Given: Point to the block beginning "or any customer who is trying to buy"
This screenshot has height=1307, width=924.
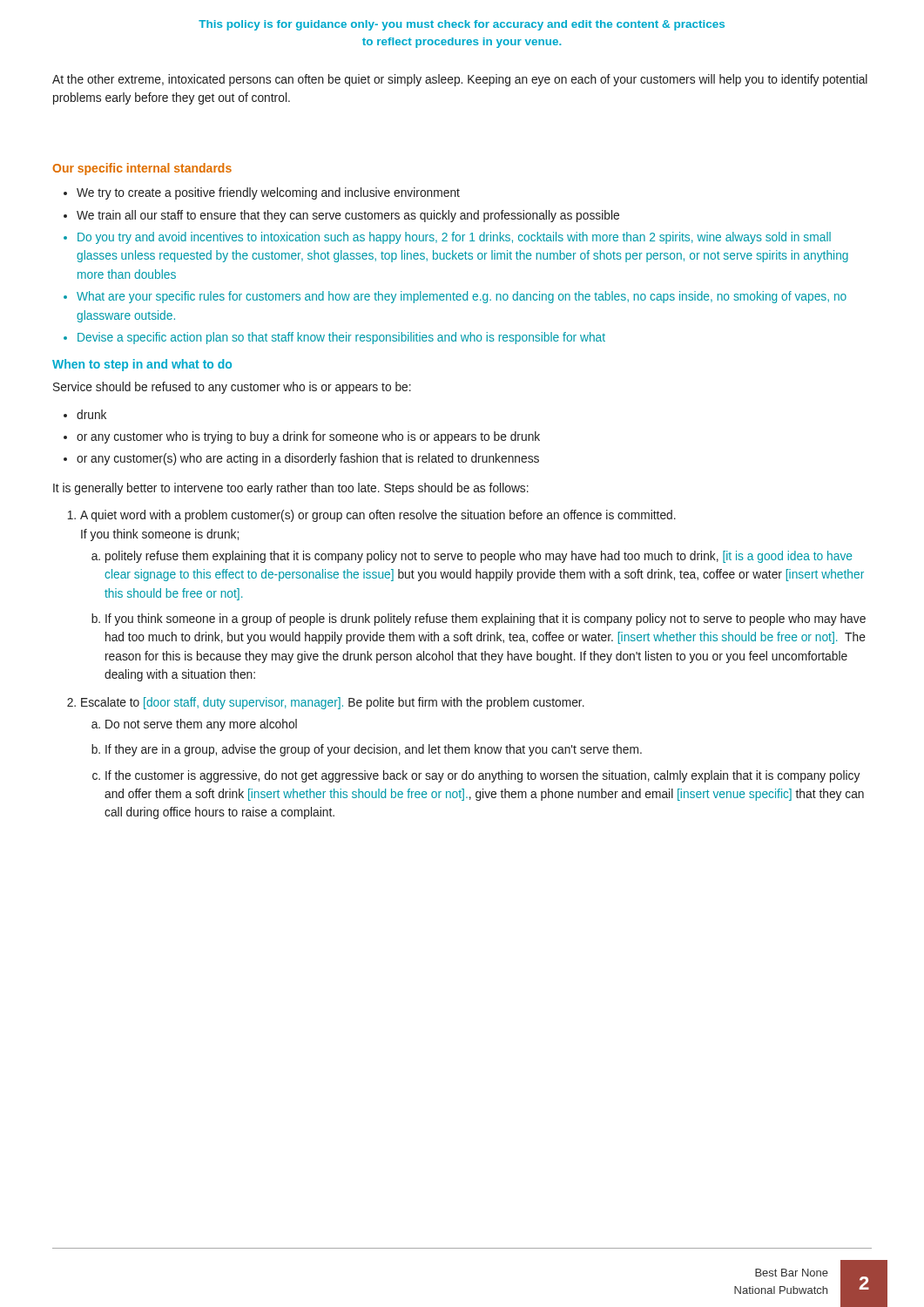Looking at the screenshot, I should point(308,437).
